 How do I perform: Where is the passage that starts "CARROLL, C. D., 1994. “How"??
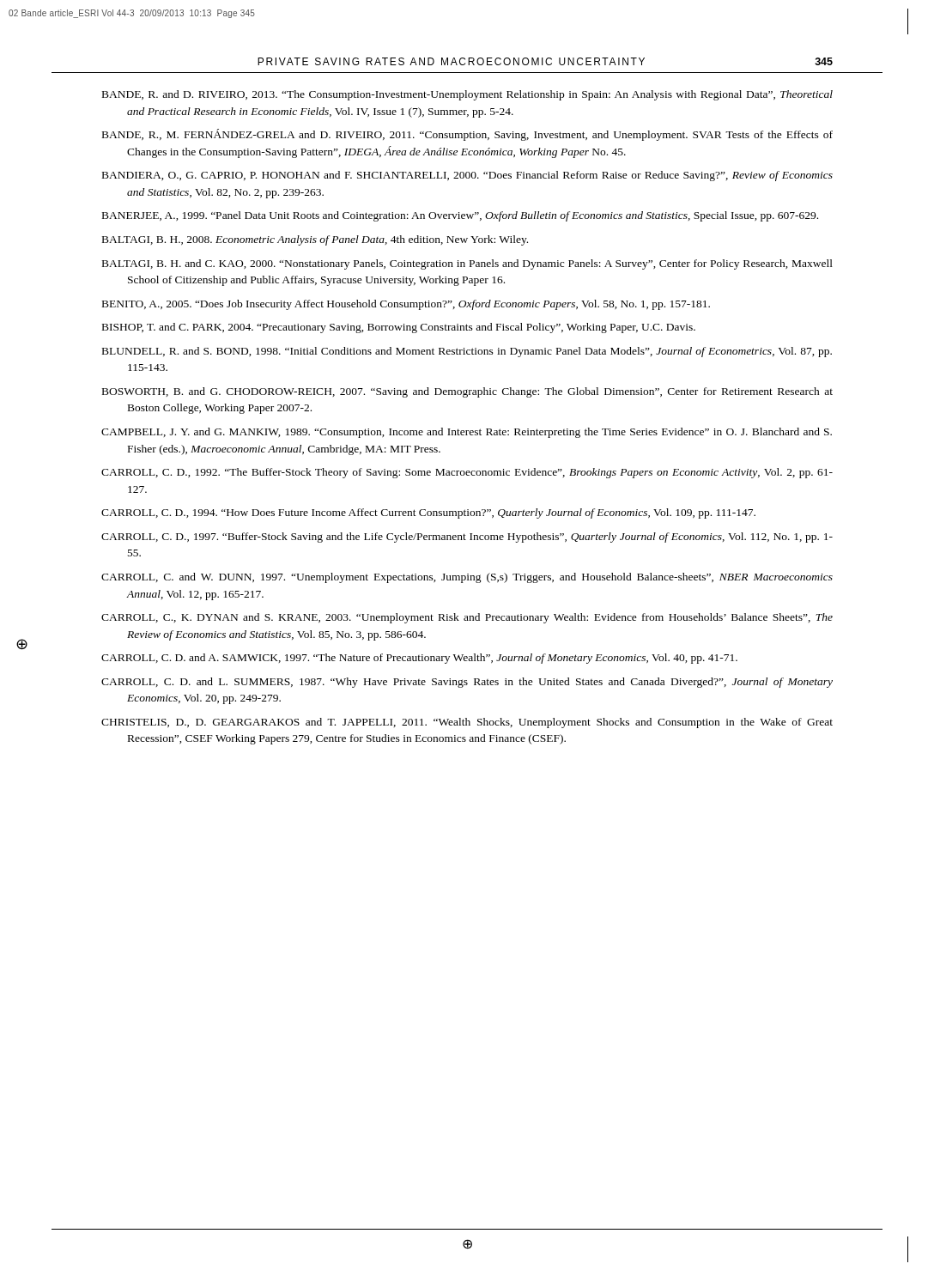pos(429,512)
